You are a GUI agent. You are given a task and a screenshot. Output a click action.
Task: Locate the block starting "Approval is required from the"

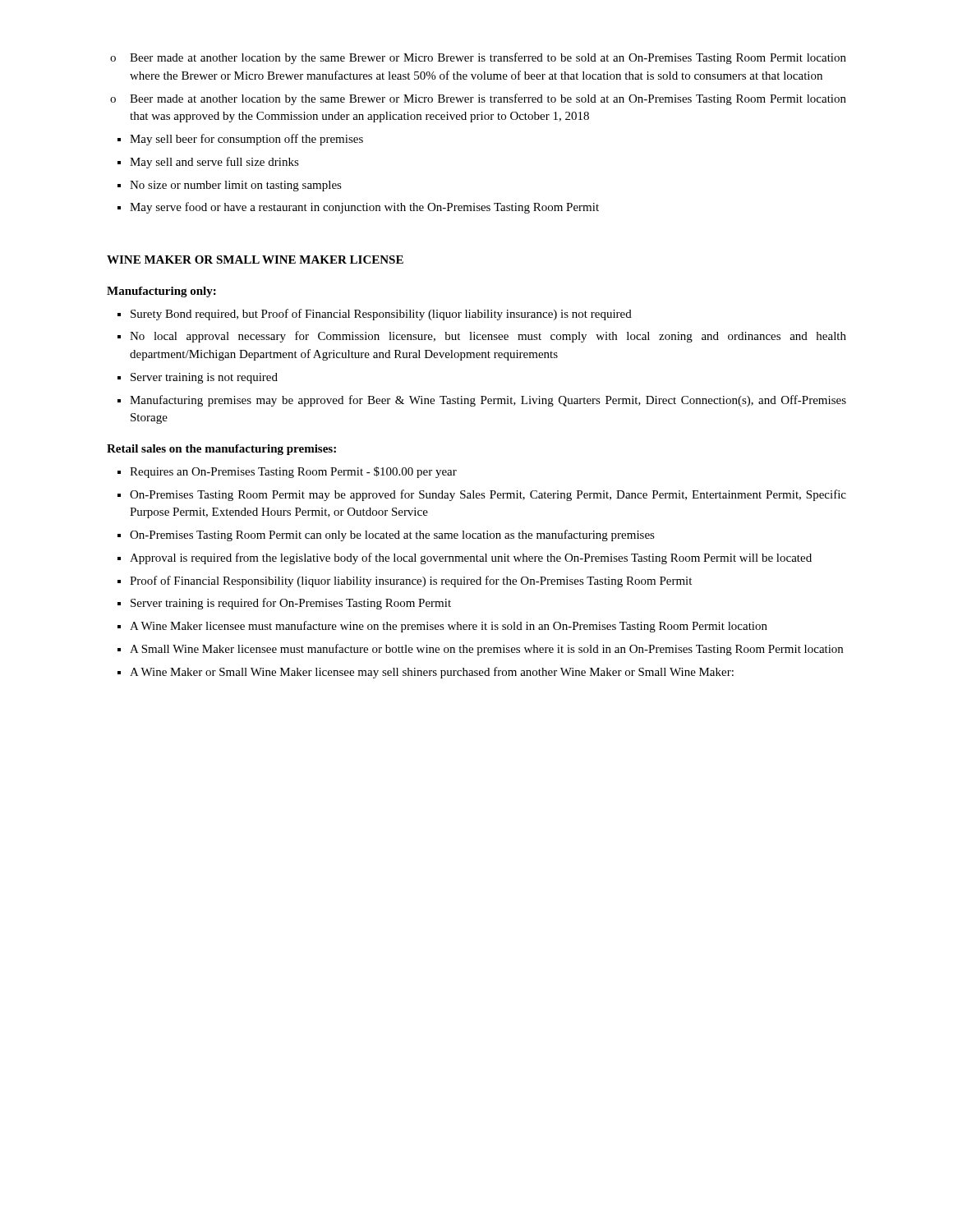(476, 558)
